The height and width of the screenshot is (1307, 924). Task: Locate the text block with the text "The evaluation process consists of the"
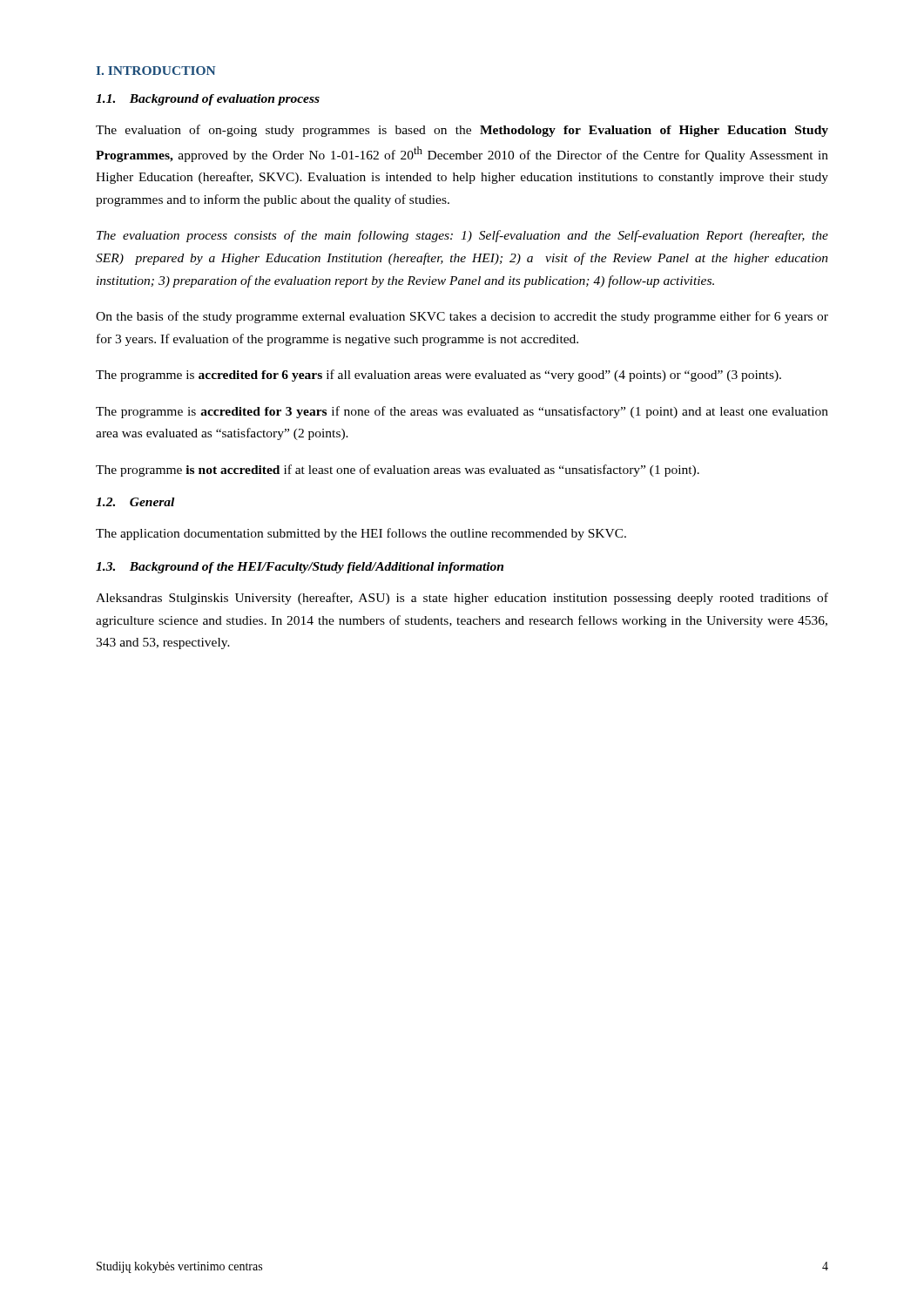pos(462,257)
